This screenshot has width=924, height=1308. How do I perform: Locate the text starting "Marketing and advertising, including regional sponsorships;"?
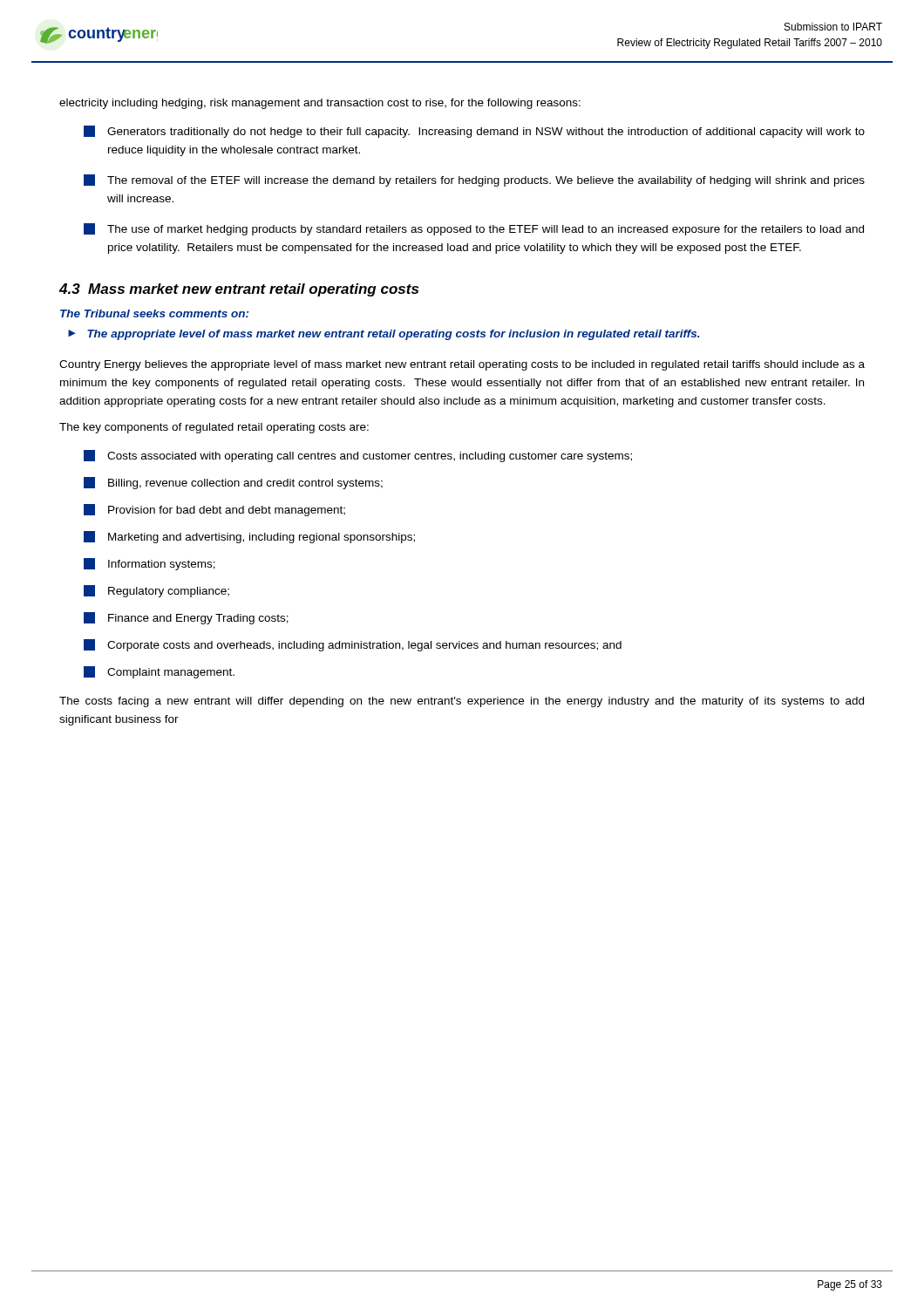[249, 537]
